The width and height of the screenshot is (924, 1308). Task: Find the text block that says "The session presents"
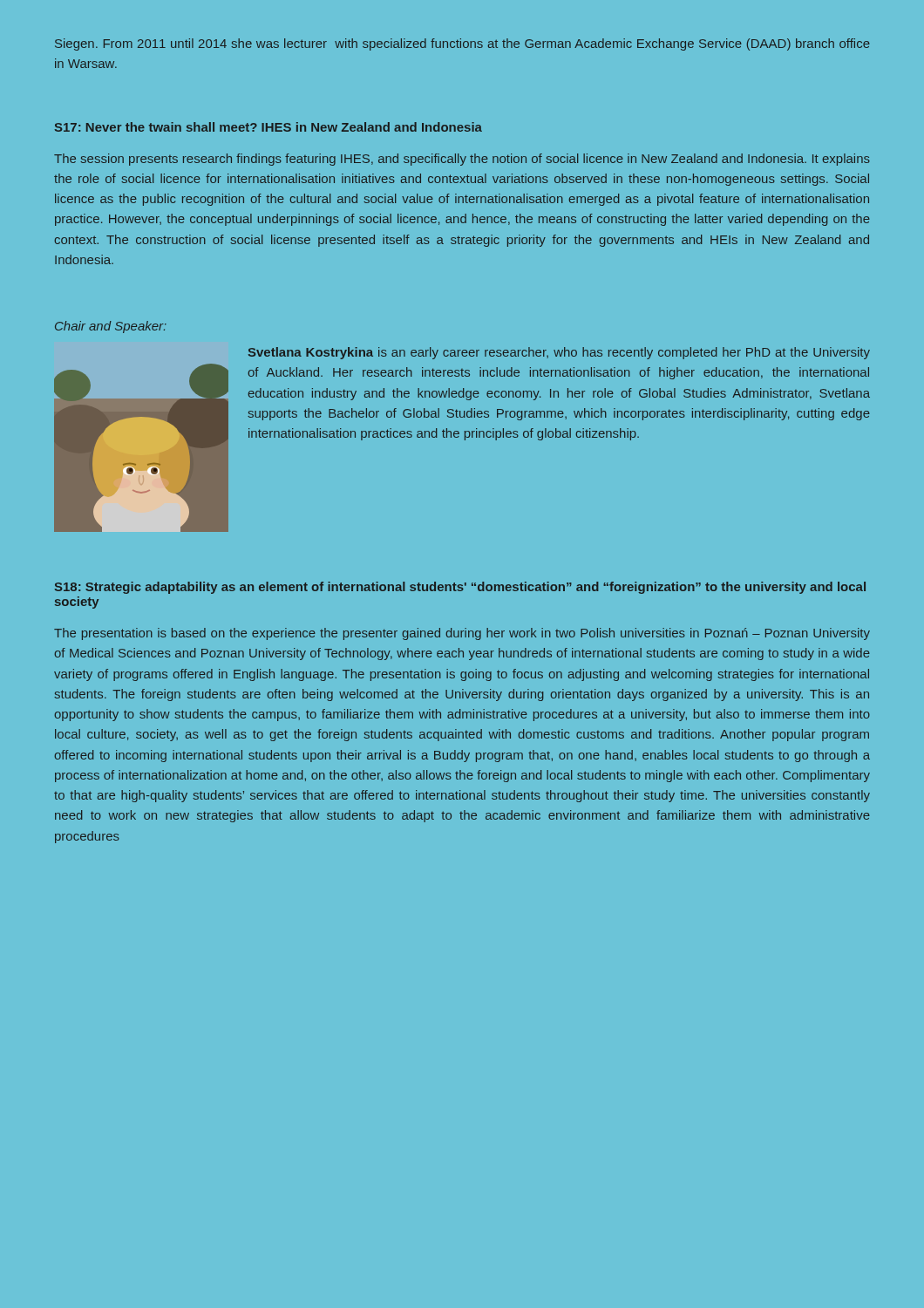point(462,208)
